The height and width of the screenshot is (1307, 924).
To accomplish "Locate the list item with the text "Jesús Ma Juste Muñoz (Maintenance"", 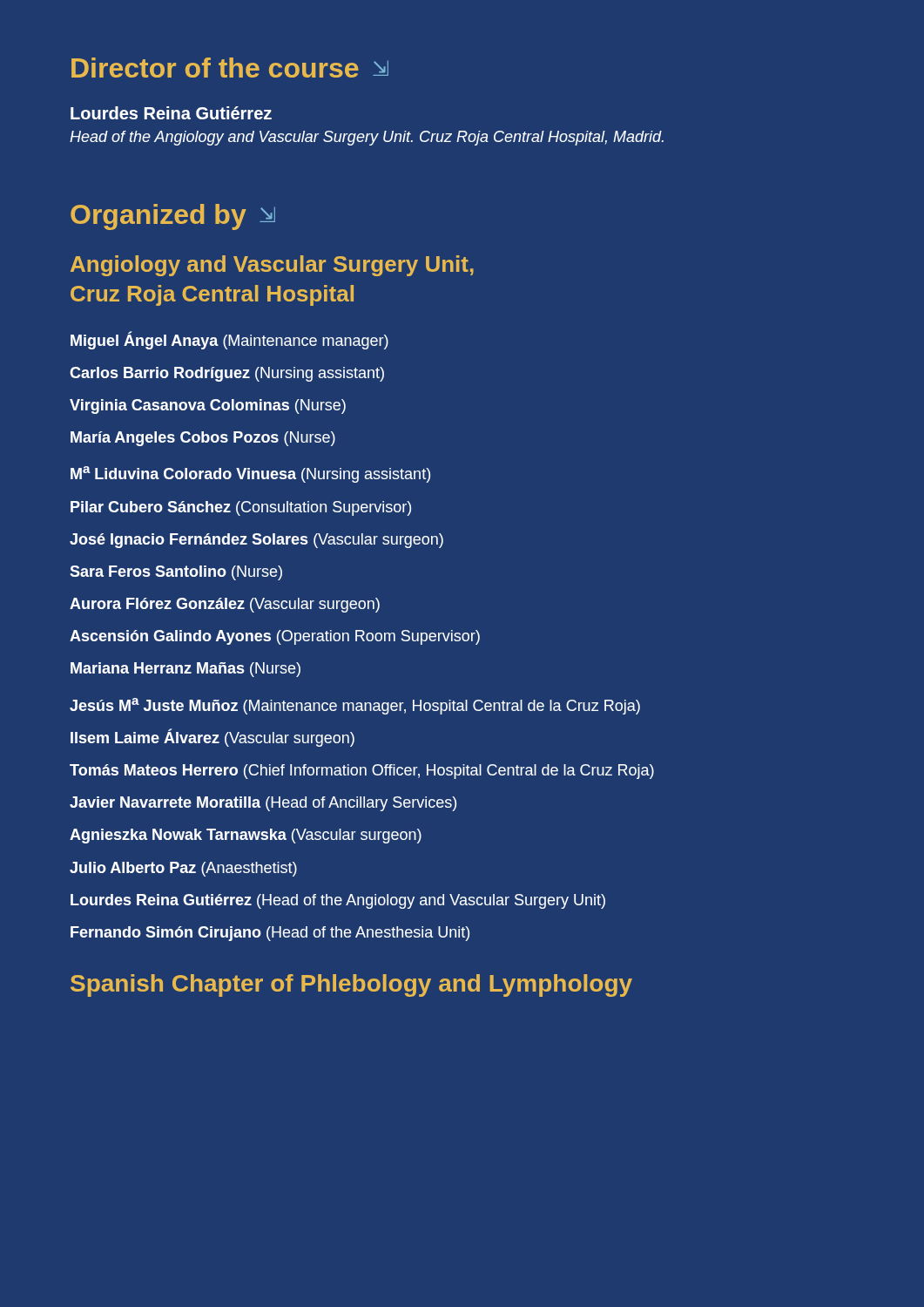I will coord(355,703).
